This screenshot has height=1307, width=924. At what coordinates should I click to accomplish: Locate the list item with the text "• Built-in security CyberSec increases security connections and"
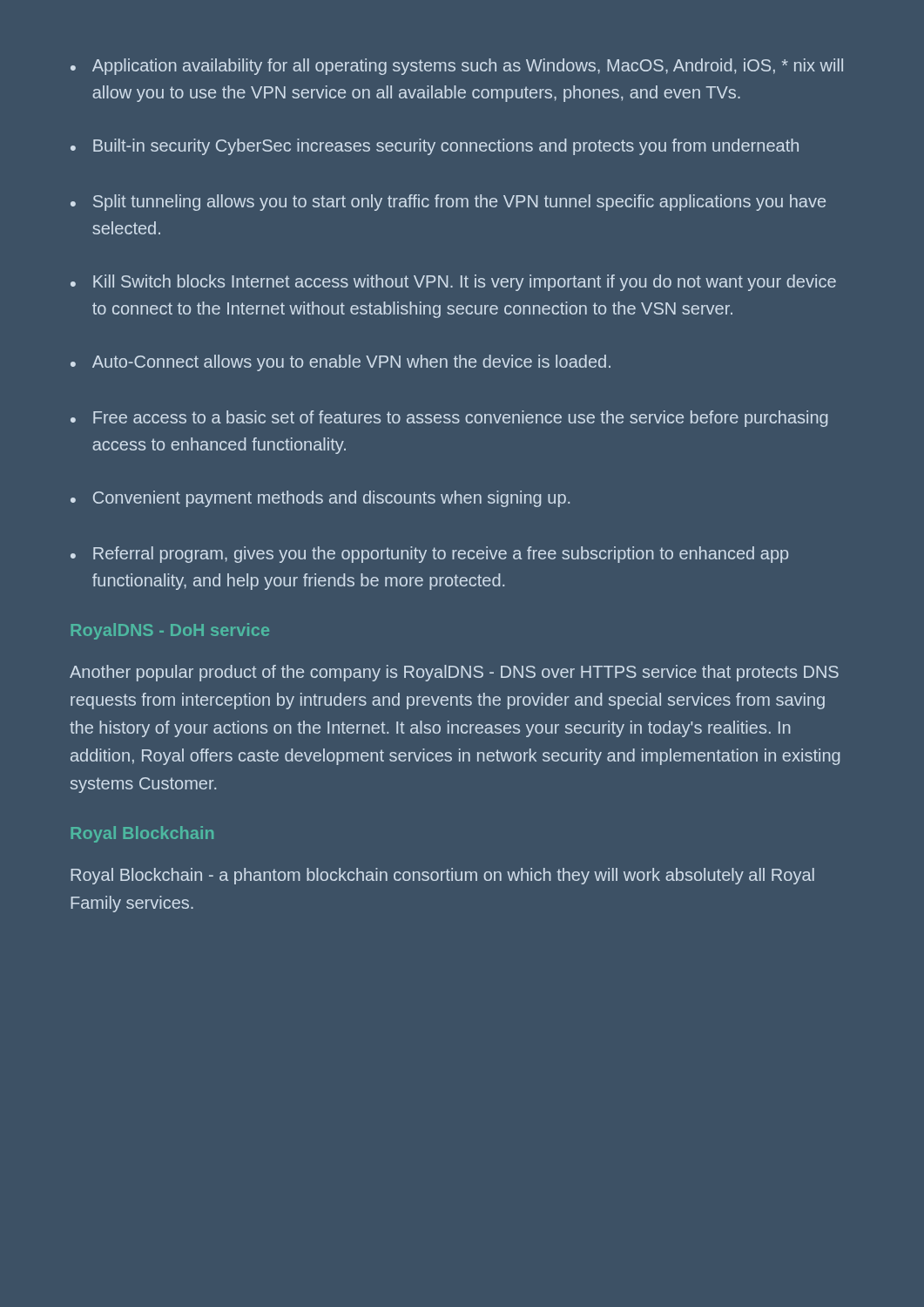[x=435, y=147]
